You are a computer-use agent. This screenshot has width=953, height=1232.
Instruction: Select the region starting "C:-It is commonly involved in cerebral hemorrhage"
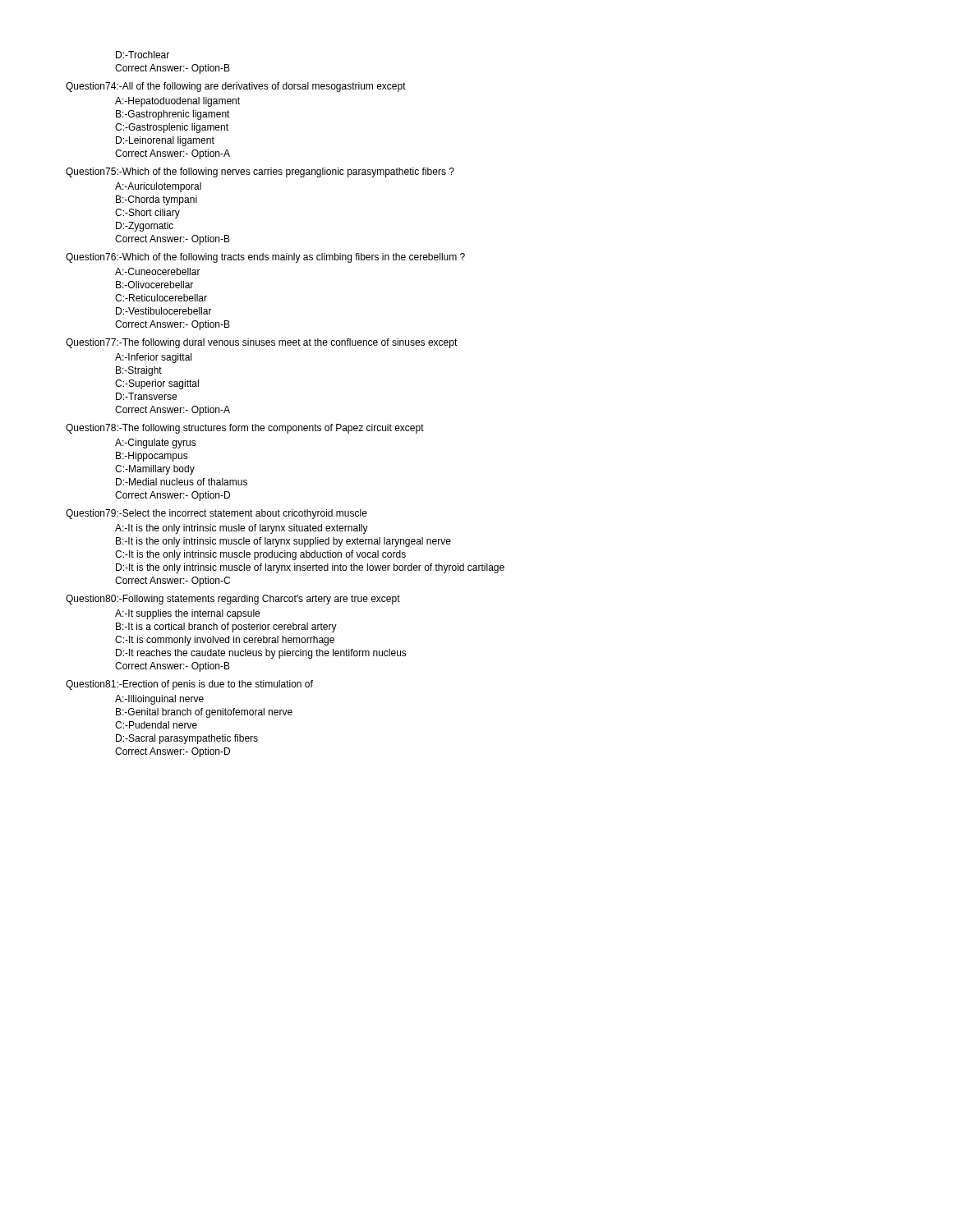pos(225,640)
